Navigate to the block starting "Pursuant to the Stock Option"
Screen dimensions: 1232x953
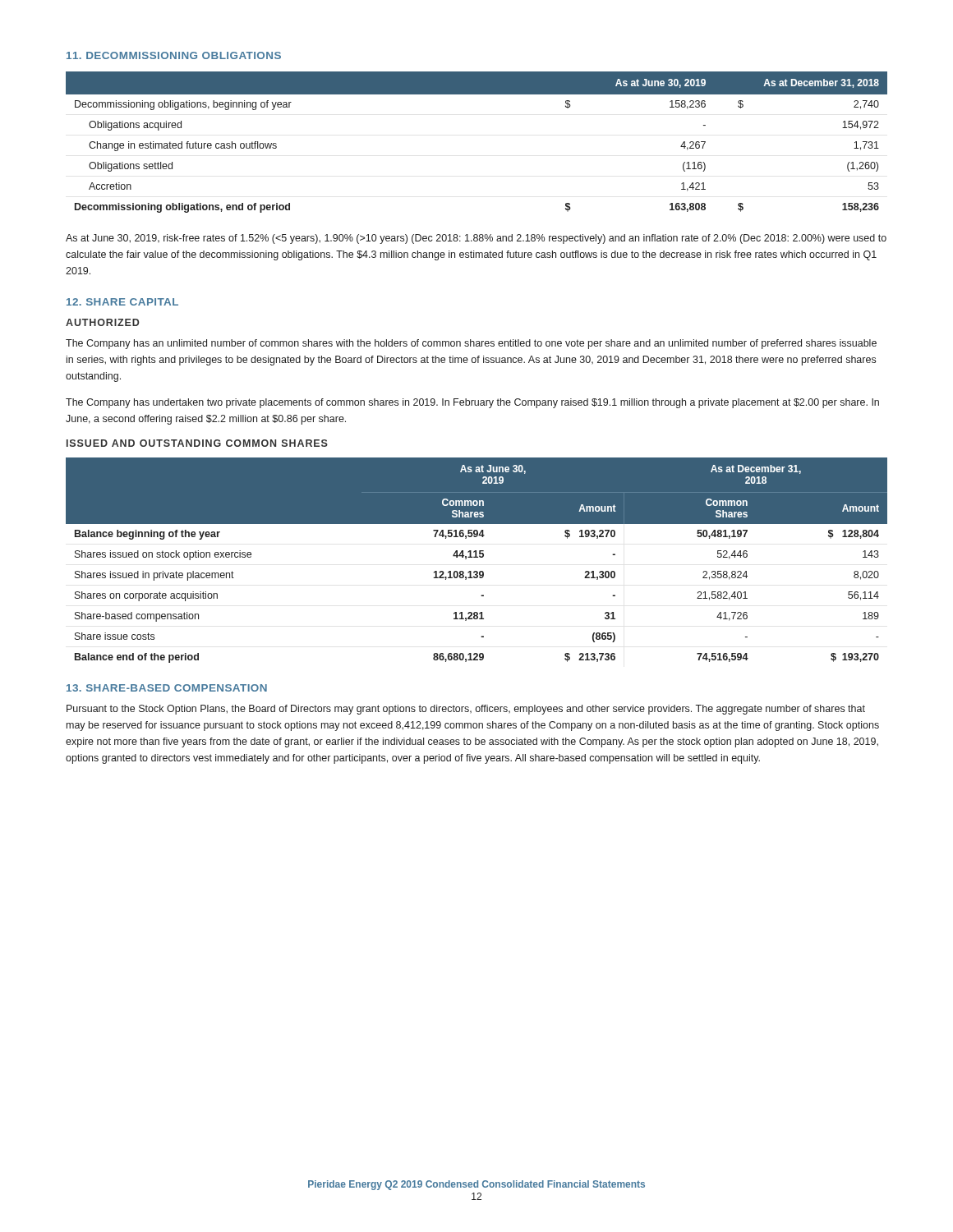[x=472, y=733]
